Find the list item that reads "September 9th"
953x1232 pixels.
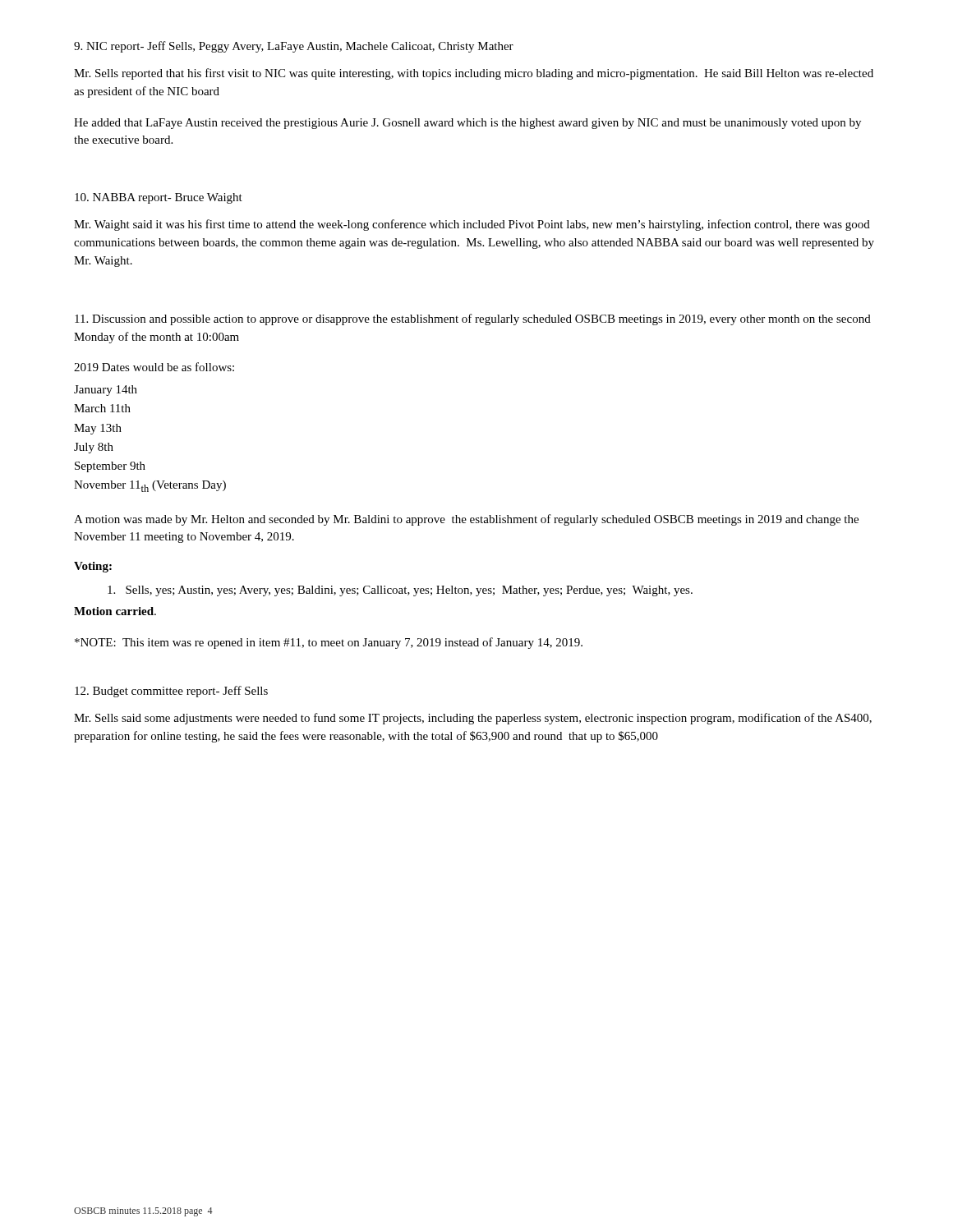click(x=110, y=466)
